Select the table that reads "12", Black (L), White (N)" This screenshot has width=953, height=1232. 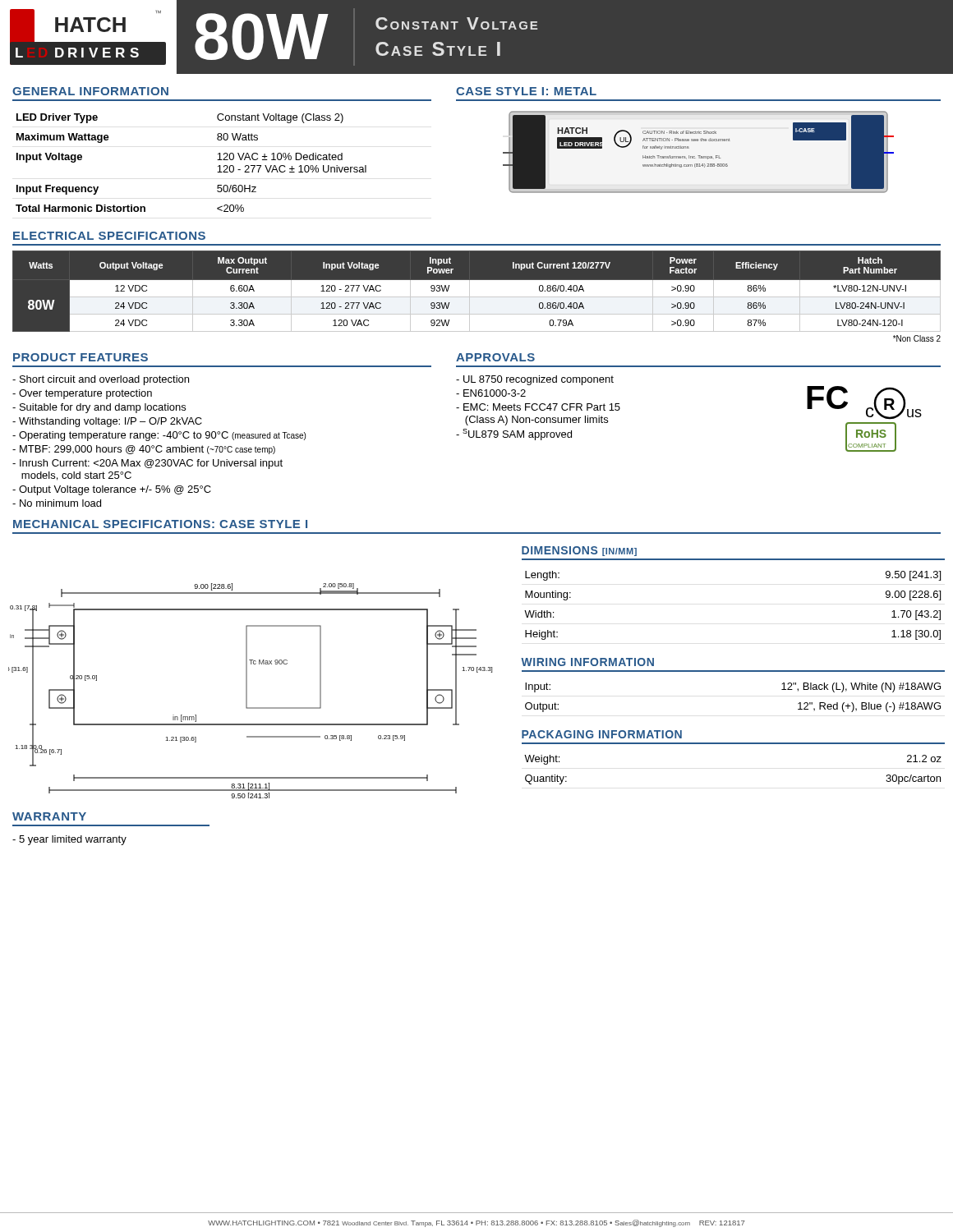[x=733, y=696]
